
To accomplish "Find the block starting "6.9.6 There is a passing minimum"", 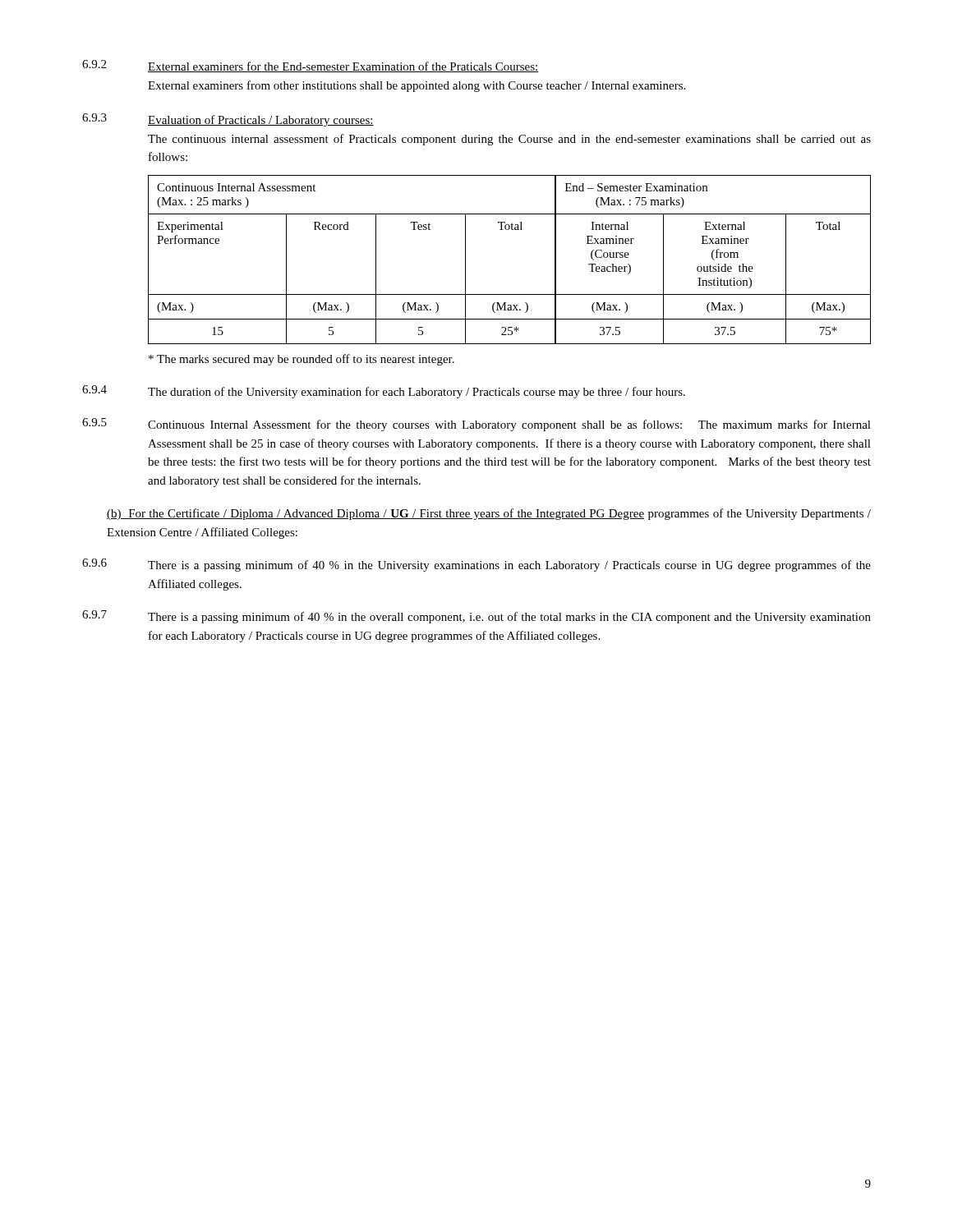I will pyautogui.click(x=476, y=574).
